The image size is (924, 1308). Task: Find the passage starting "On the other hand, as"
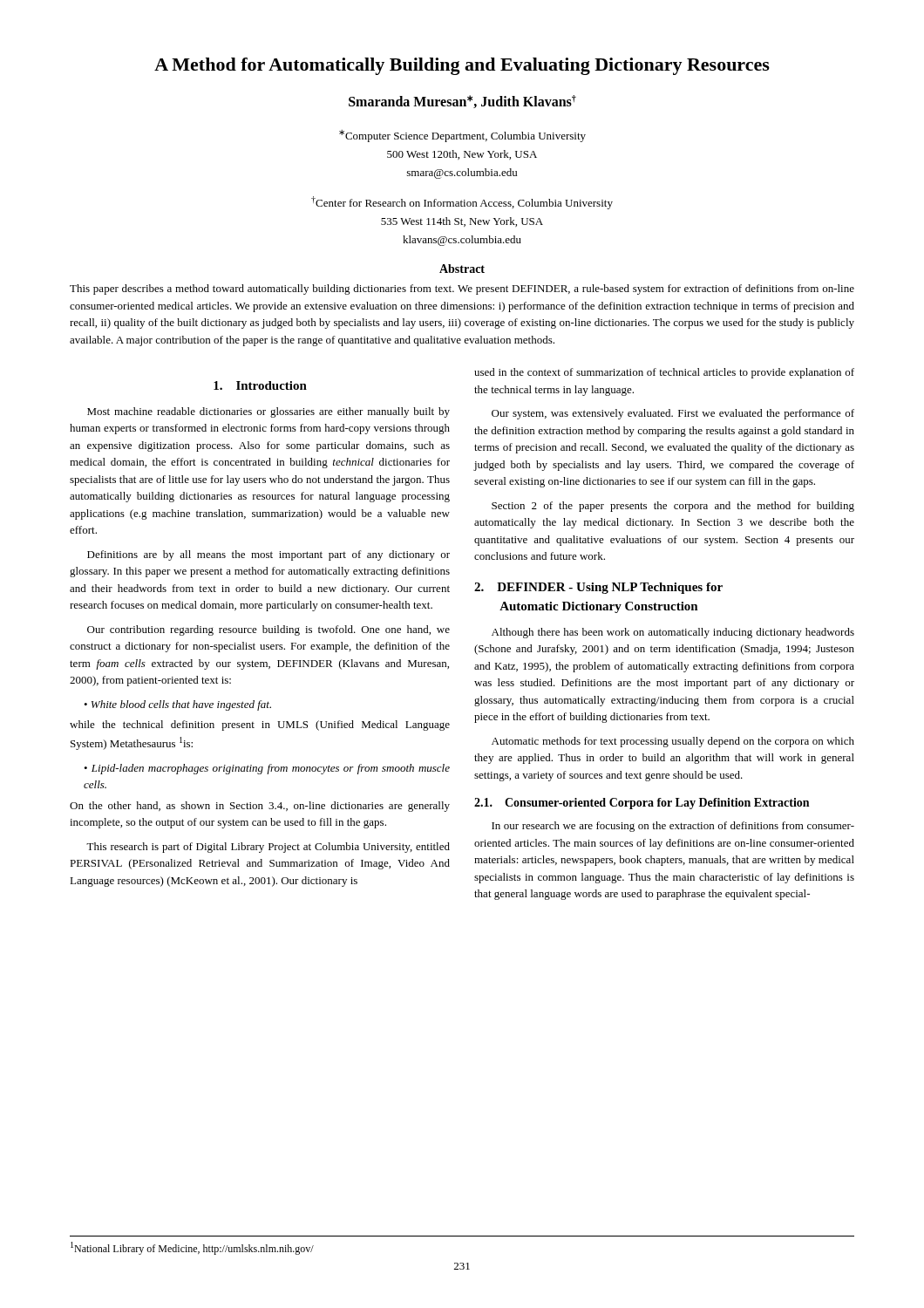260,843
